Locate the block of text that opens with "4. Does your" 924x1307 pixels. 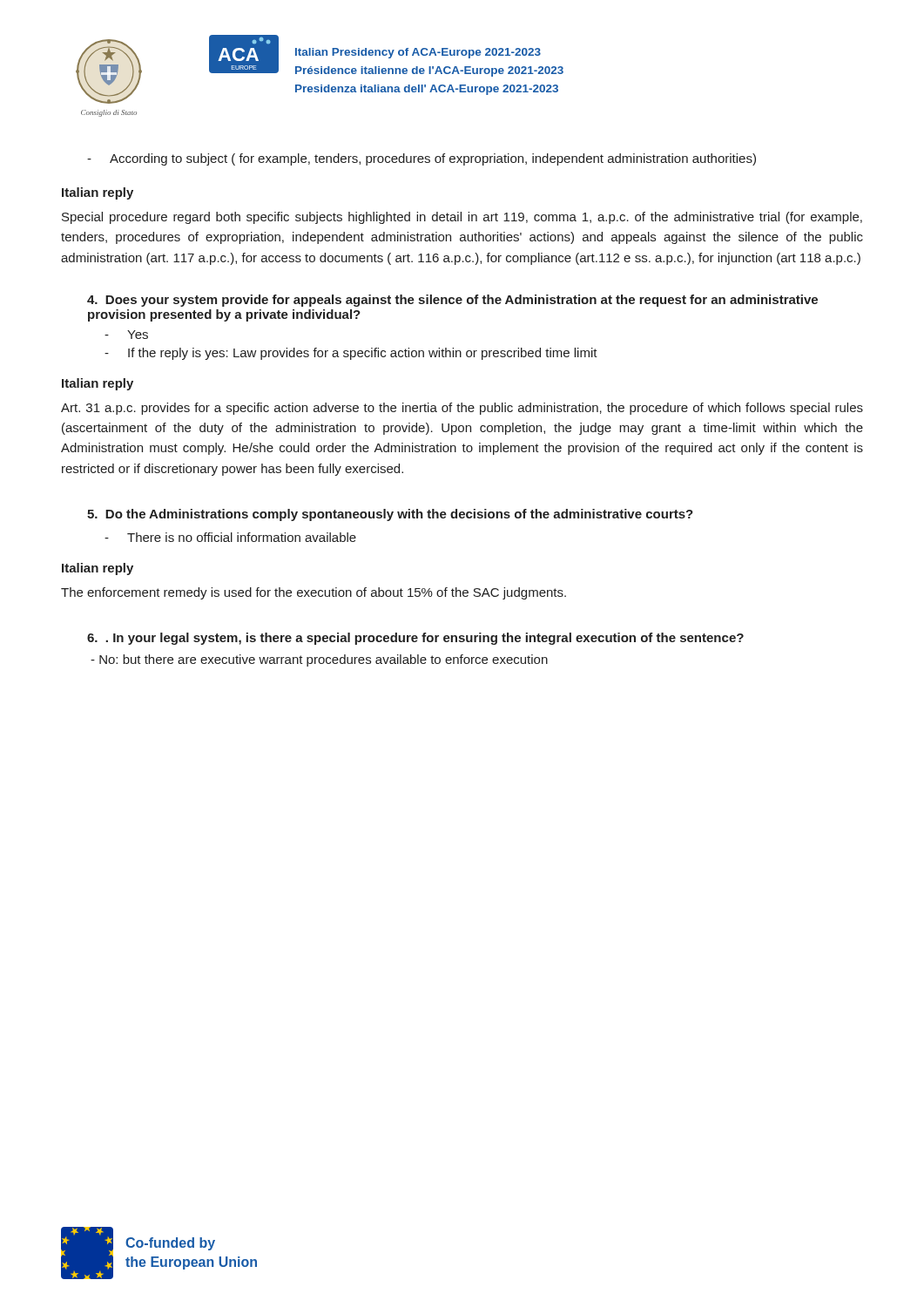click(x=452, y=301)
